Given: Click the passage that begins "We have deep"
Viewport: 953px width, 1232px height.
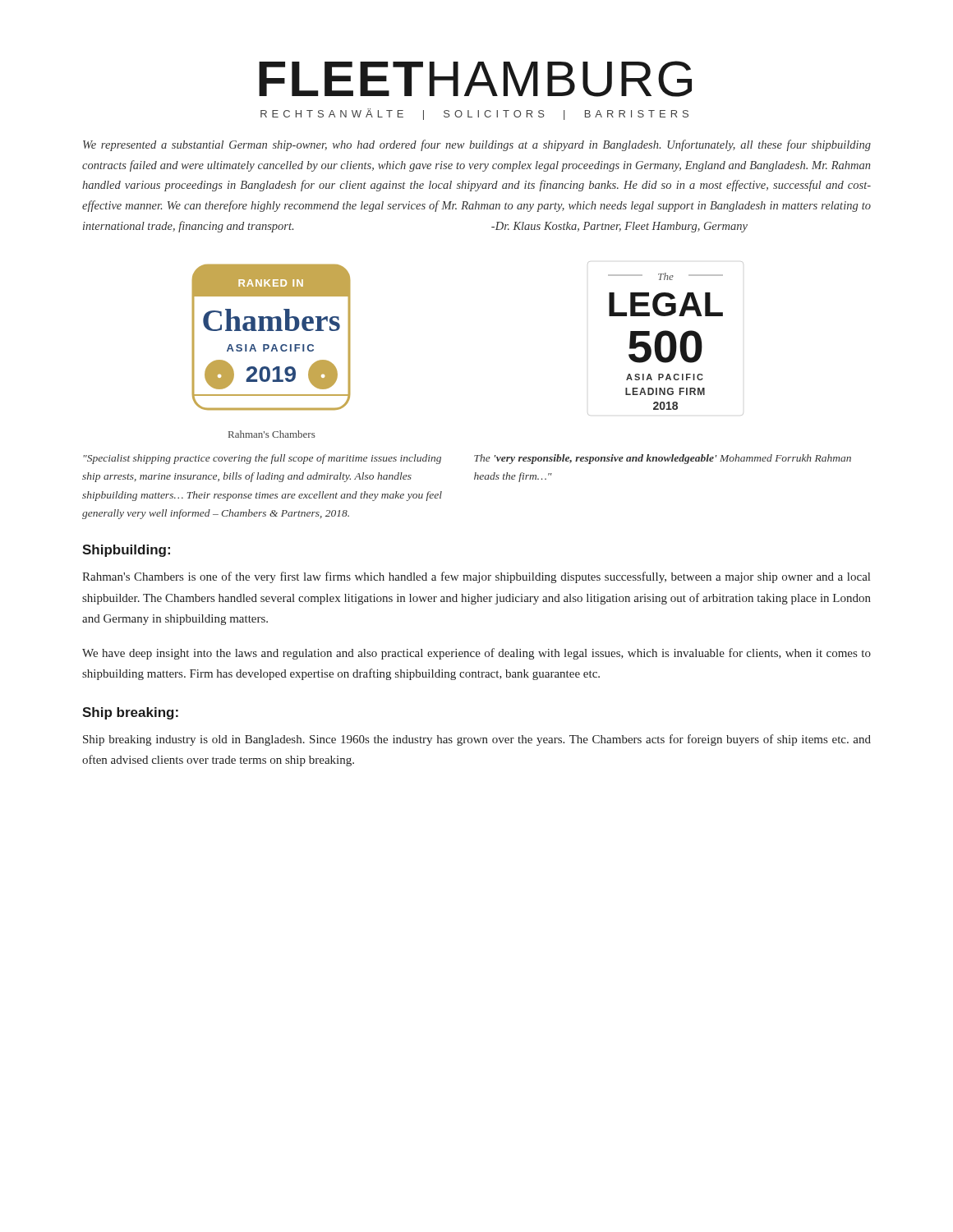Looking at the screenshot, I should (476, 663).
